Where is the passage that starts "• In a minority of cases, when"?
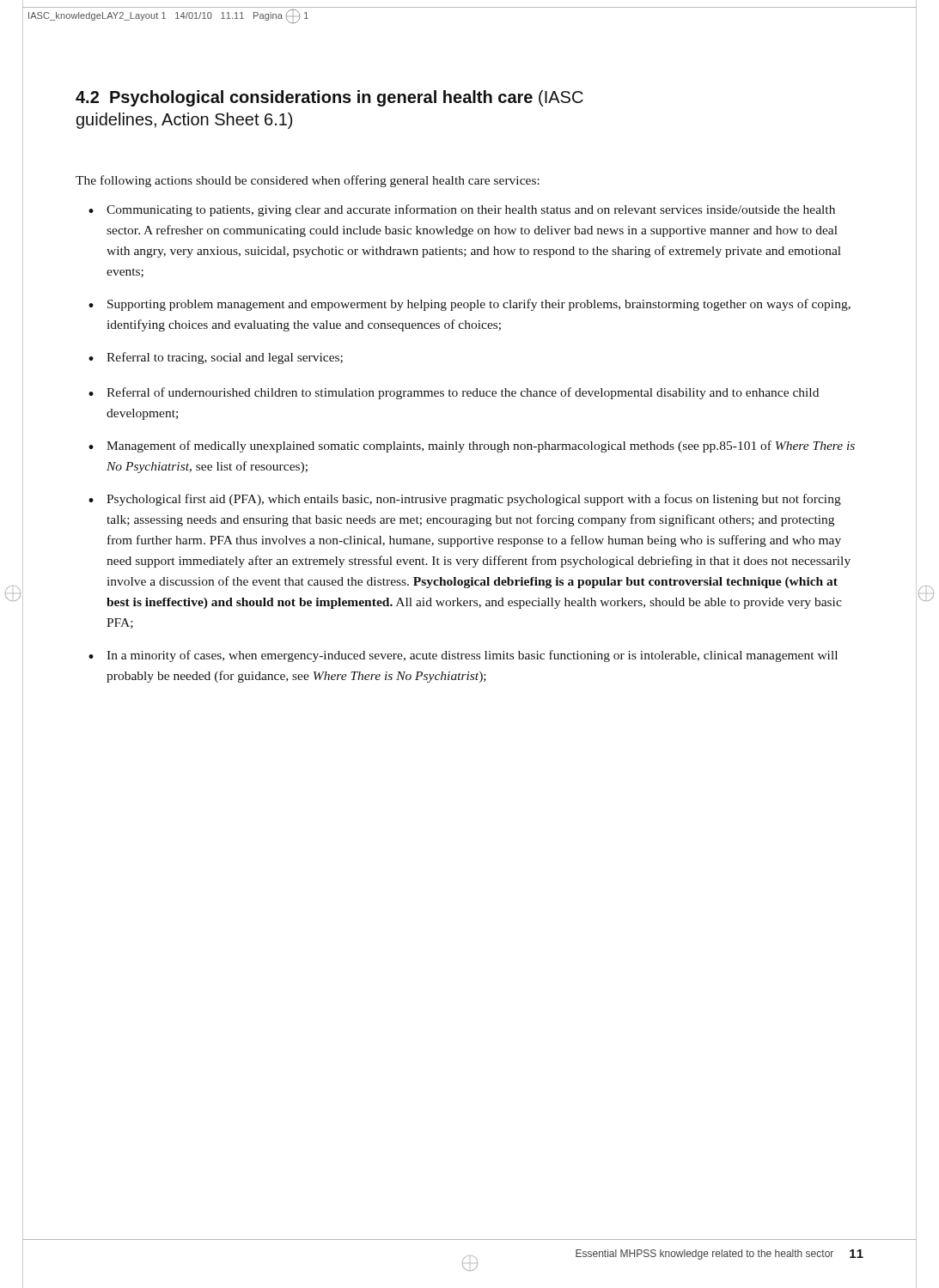 (470, 666)
